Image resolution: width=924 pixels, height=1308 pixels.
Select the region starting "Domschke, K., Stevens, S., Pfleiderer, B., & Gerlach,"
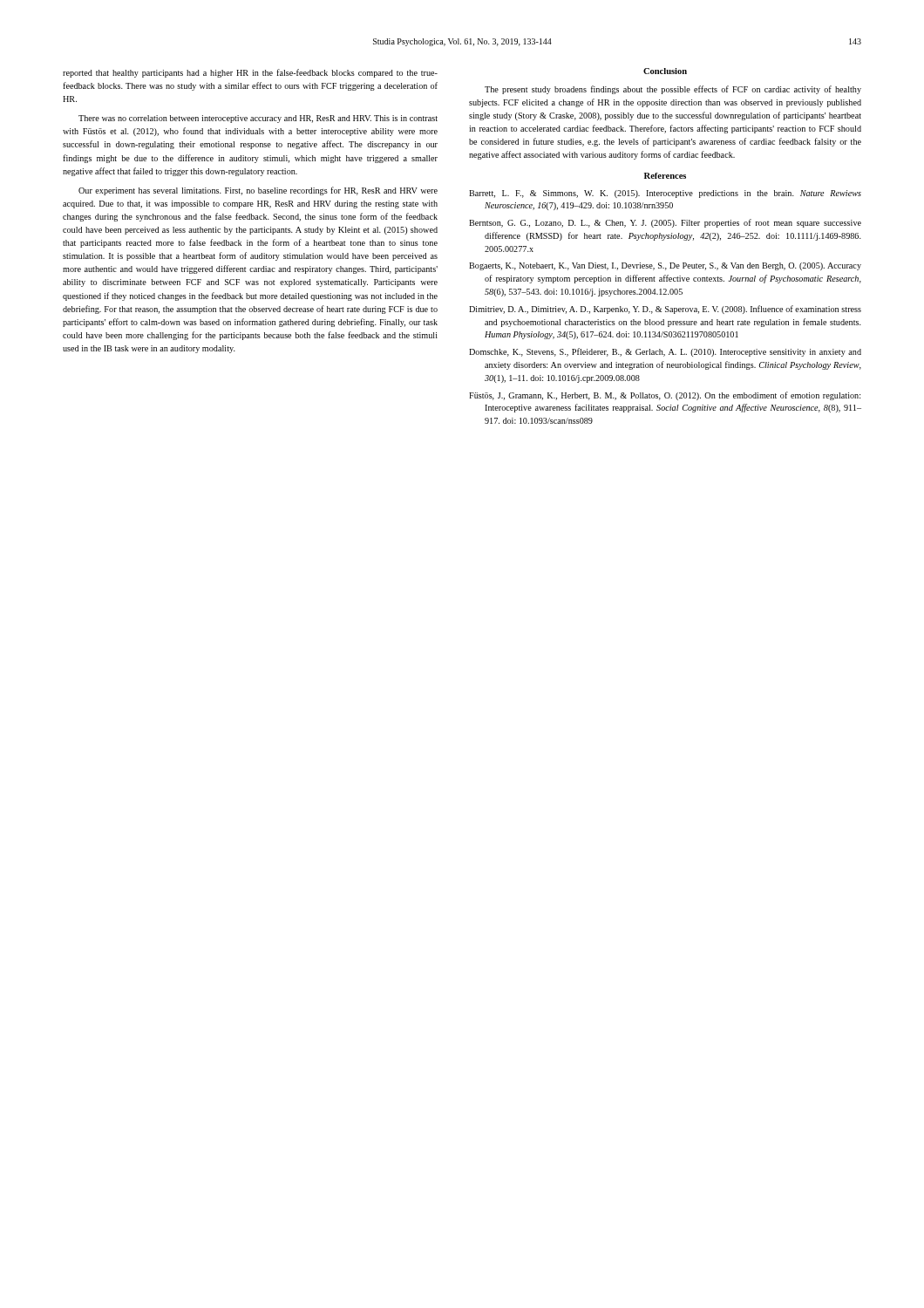coord(665,365)
